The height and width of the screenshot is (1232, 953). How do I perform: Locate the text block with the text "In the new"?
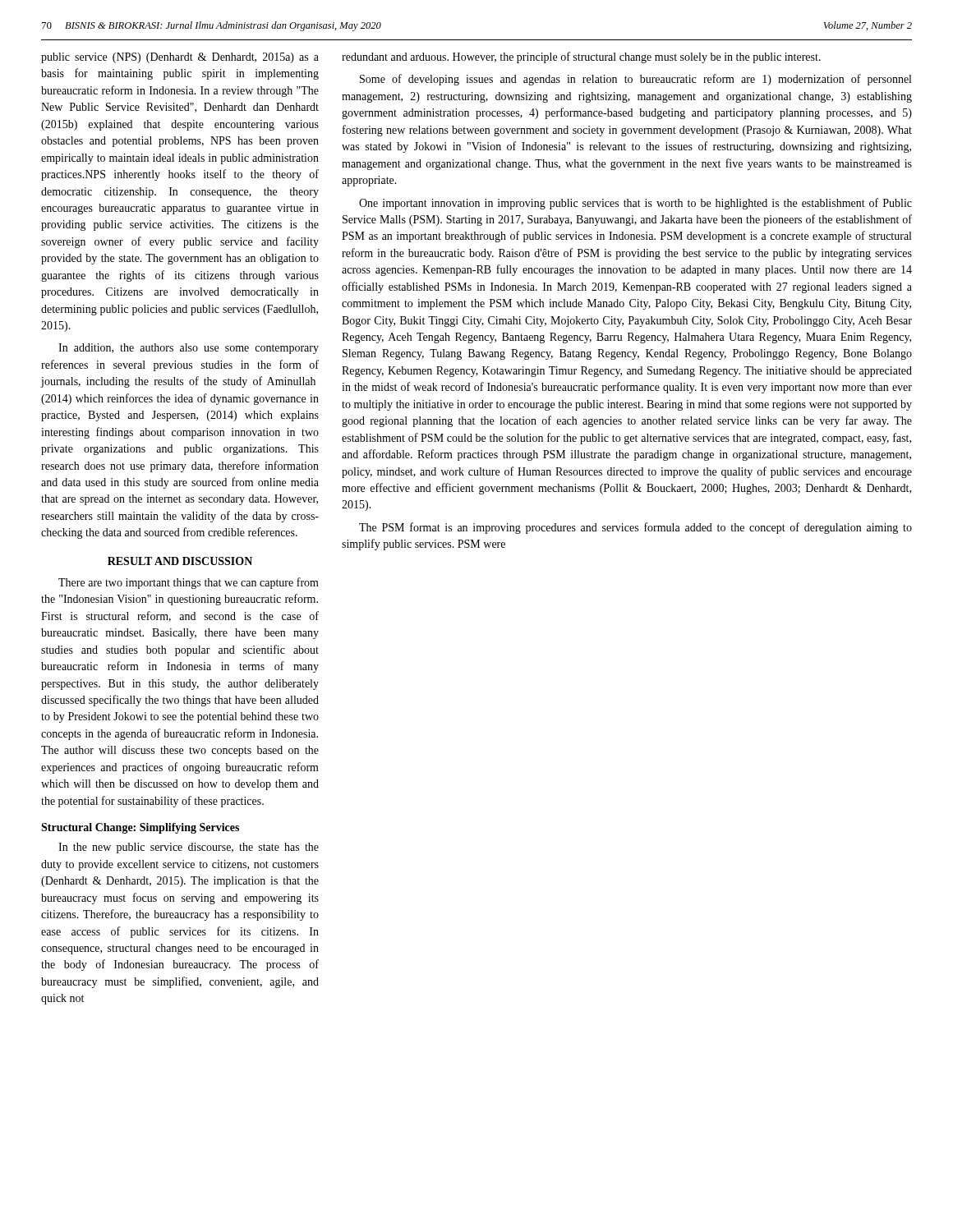(x=180, y=924)
